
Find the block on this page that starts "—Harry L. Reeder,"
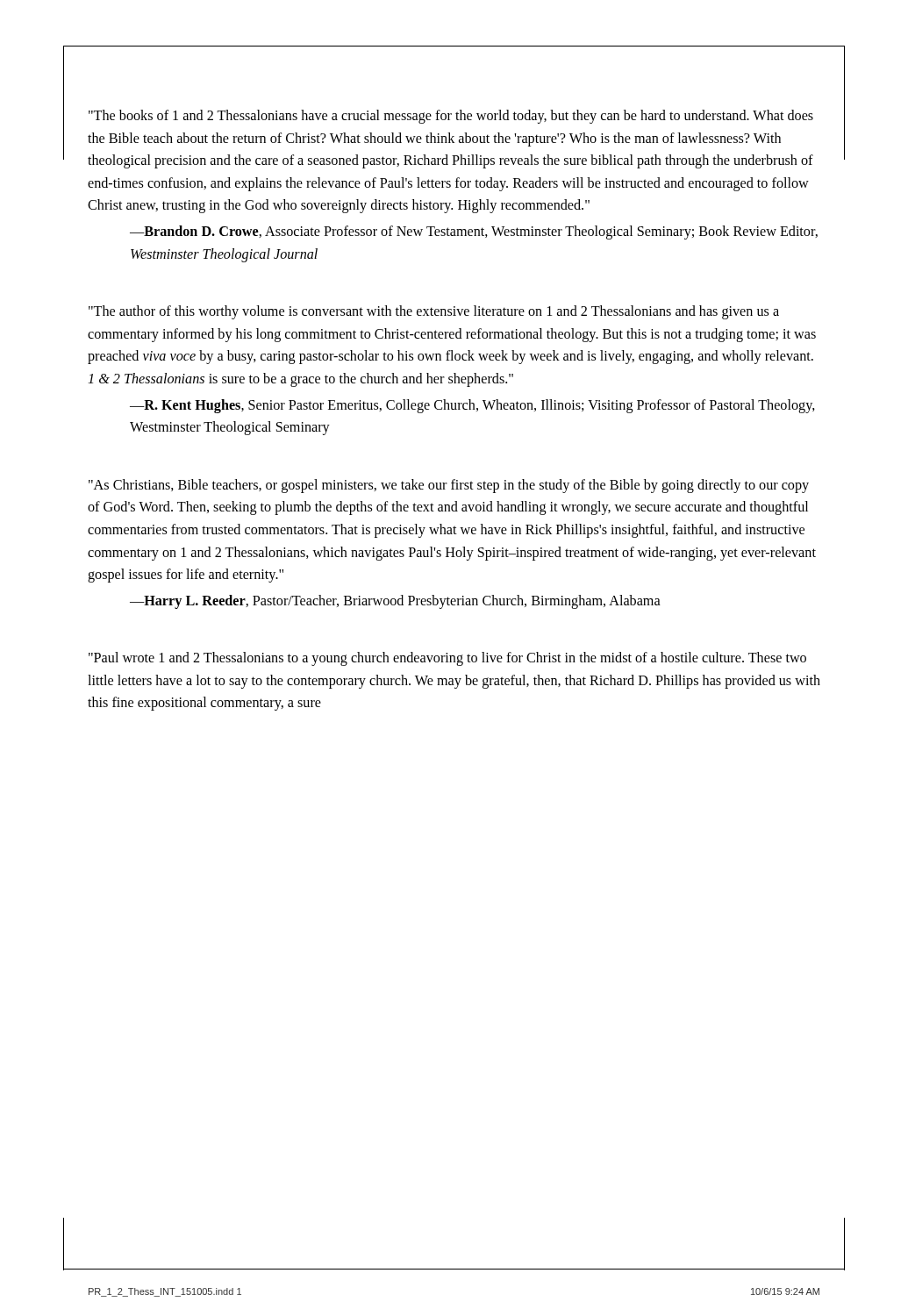[395, 601]
